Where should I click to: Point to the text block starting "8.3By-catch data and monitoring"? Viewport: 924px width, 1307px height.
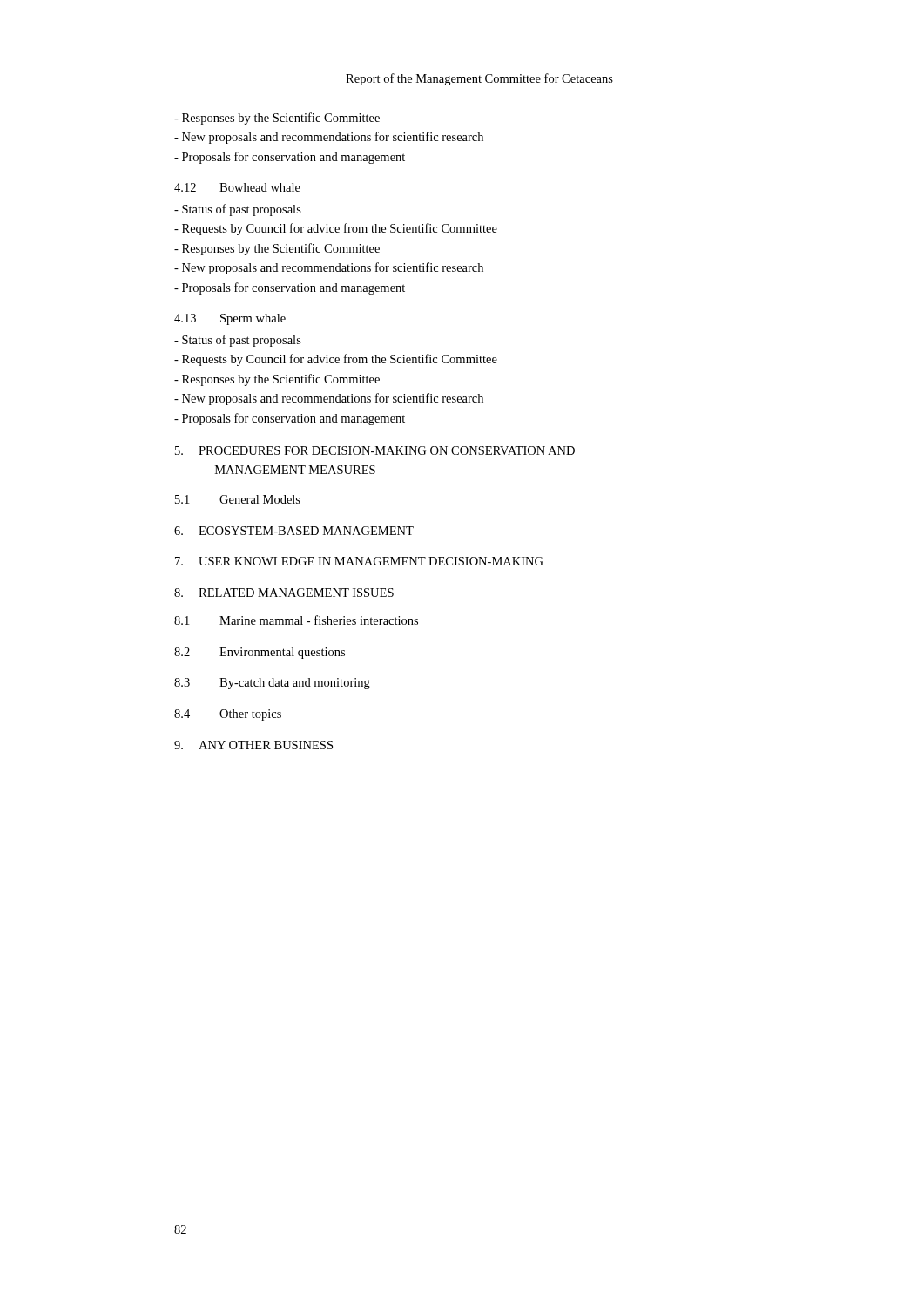pyautogui.click(x=272, y=683)
